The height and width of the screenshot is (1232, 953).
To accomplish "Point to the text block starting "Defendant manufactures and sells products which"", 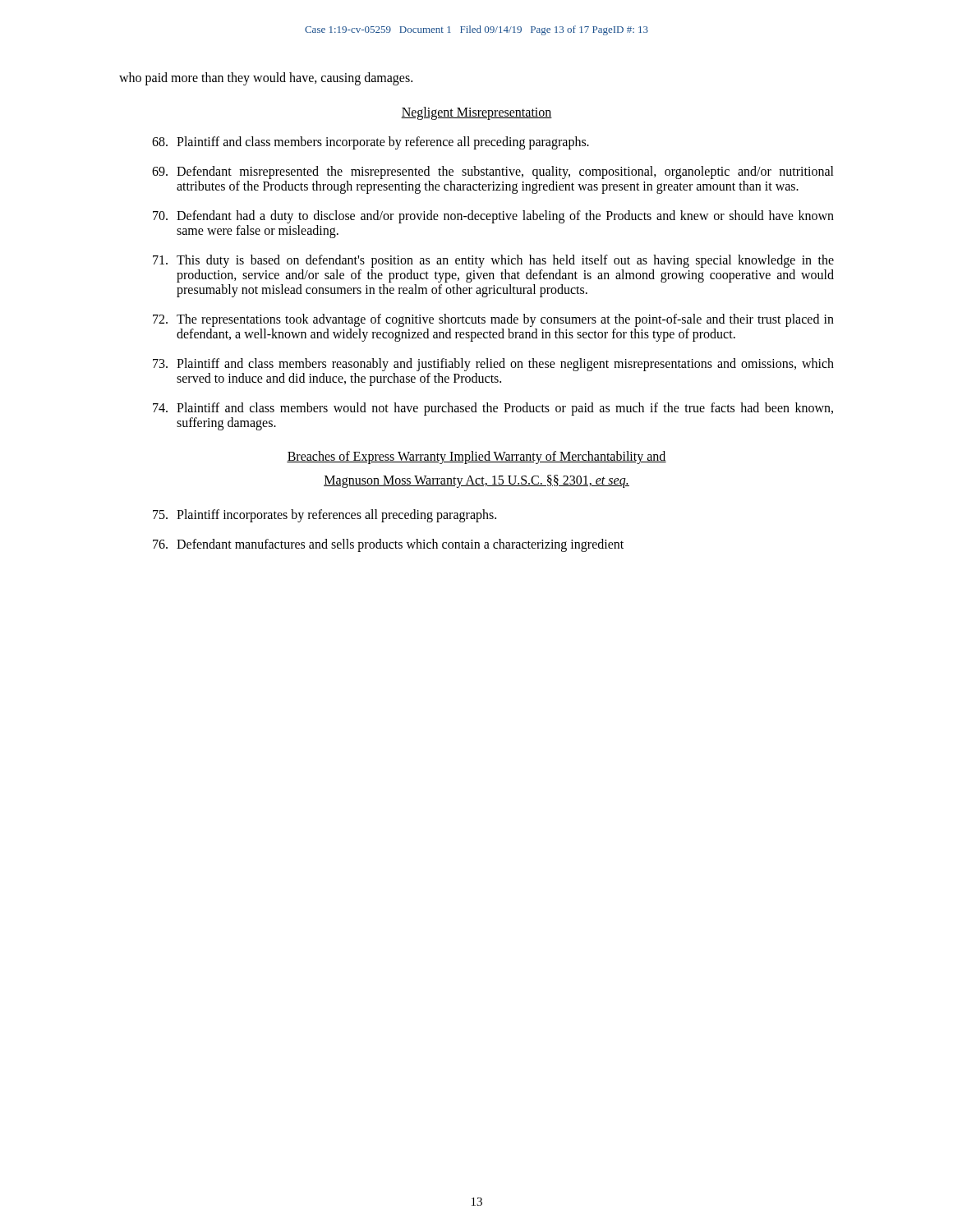I will click(476, 545).
